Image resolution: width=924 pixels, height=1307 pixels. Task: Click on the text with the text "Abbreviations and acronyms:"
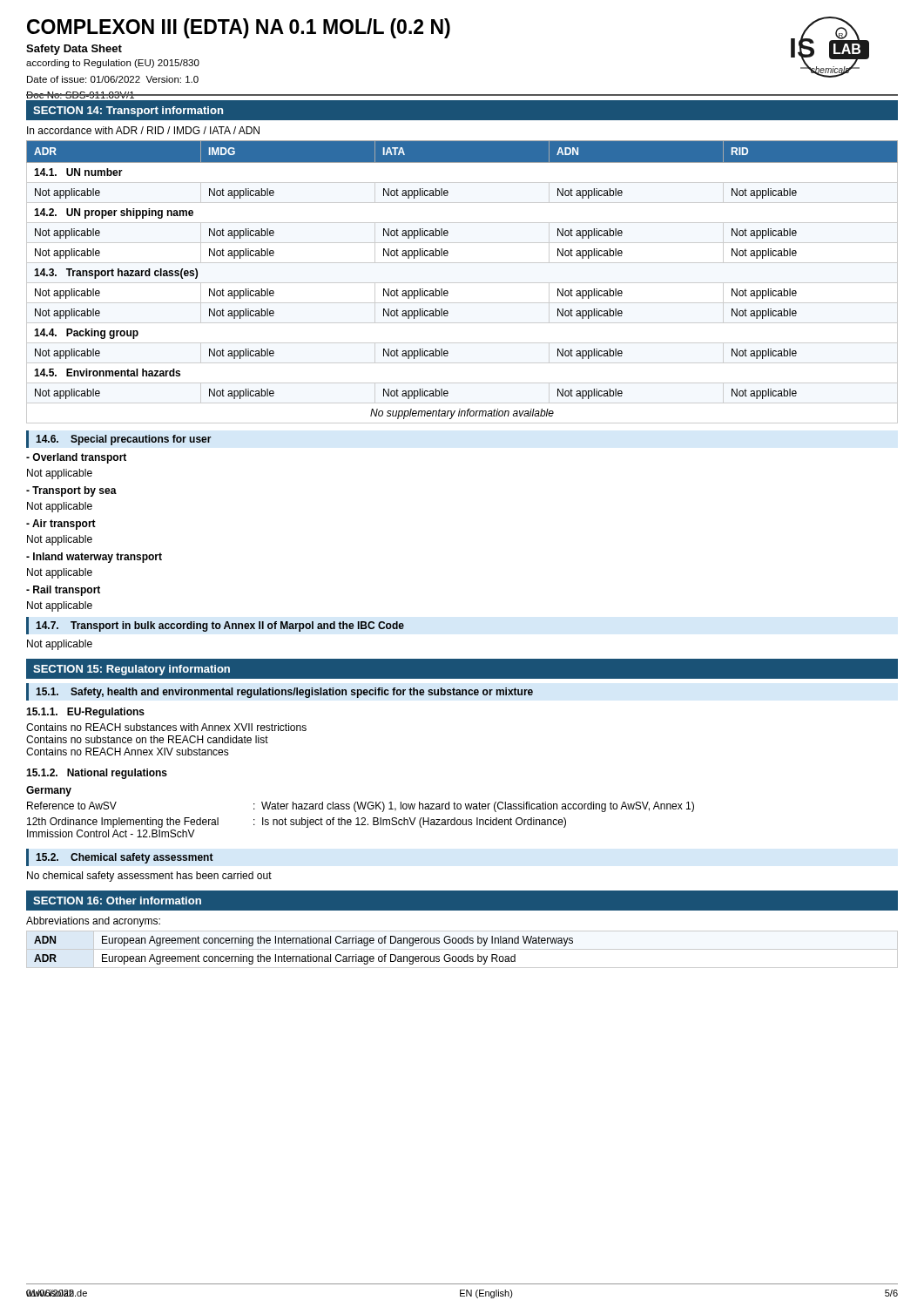[x=94, y=921]
